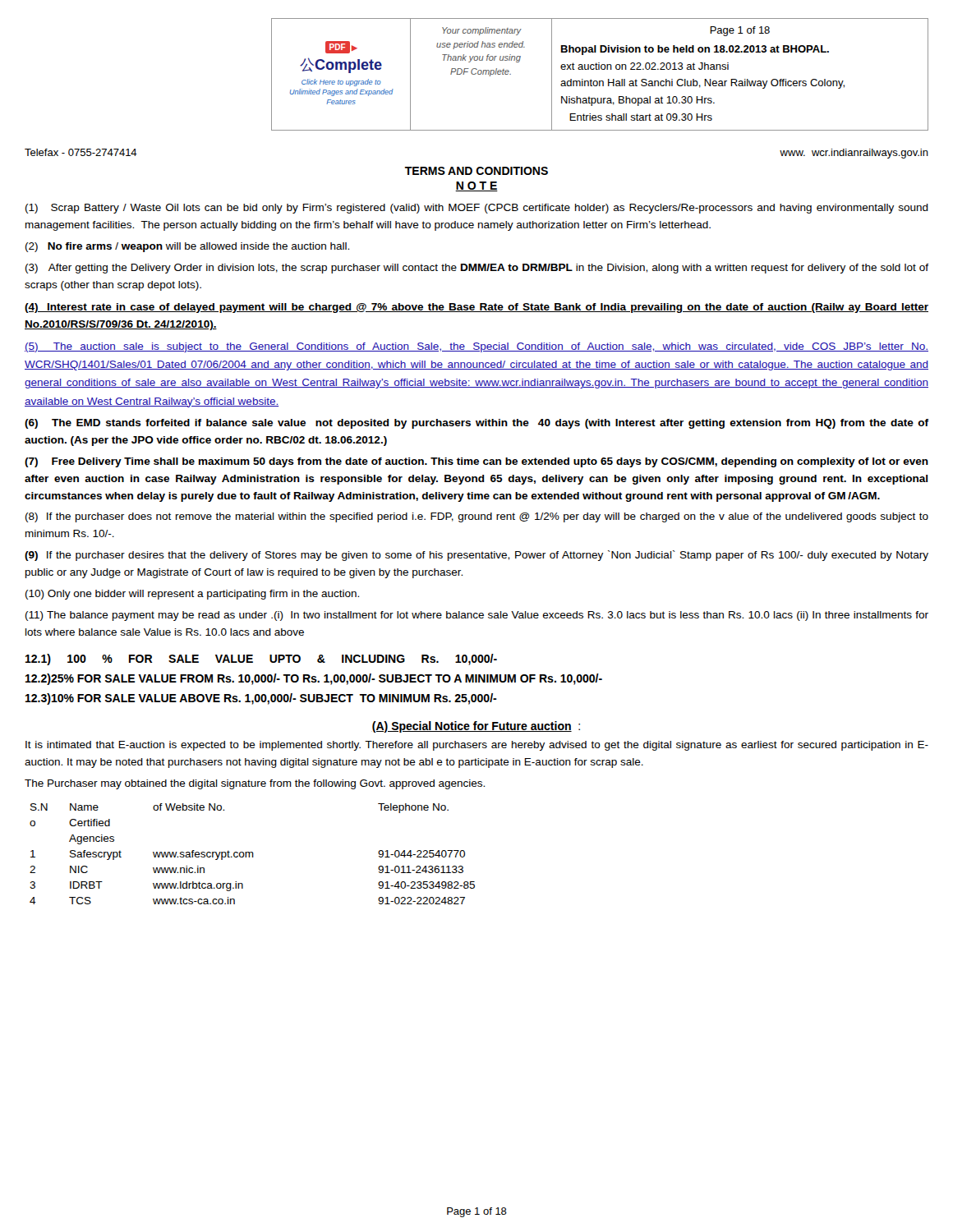Locate the region starting "(6) The EMD stands forfeited if balance"
Image resolution: width=953 pixels, height=1232 pixels.
click(476, 431)
